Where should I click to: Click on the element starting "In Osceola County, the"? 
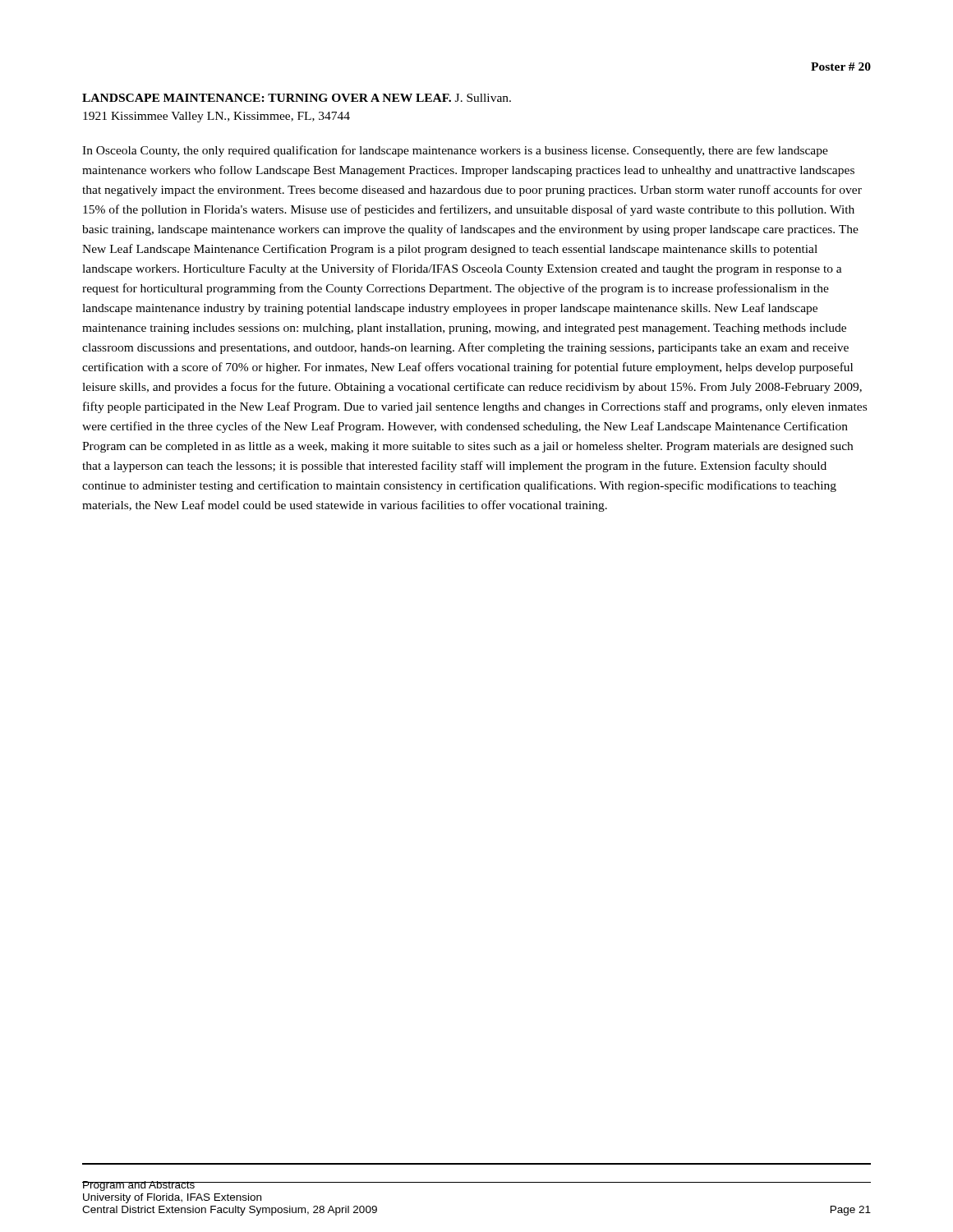(x=476, y=328)
